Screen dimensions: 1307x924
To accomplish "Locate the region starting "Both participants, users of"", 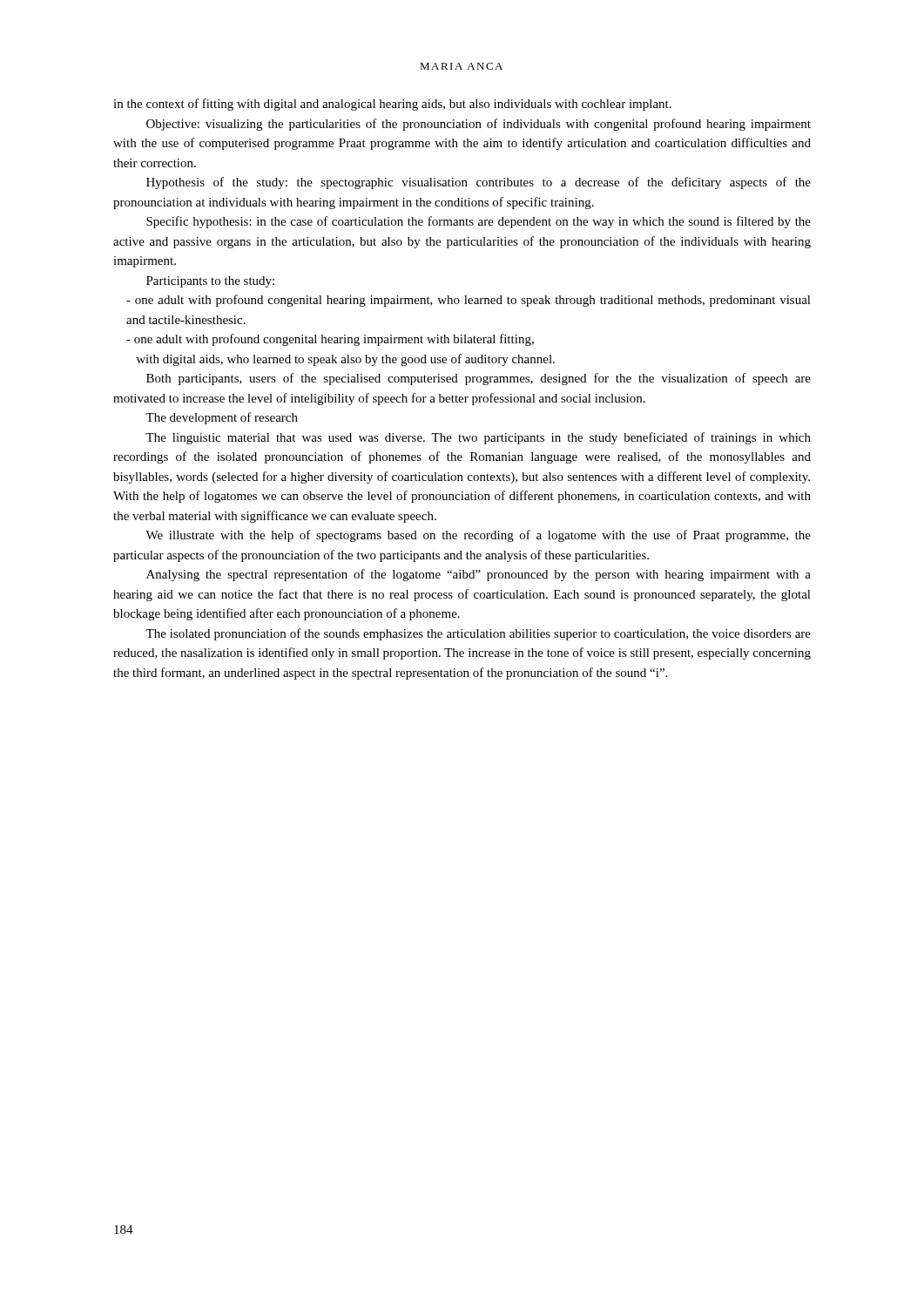I will pyautogui.click(x=462, y=388).
